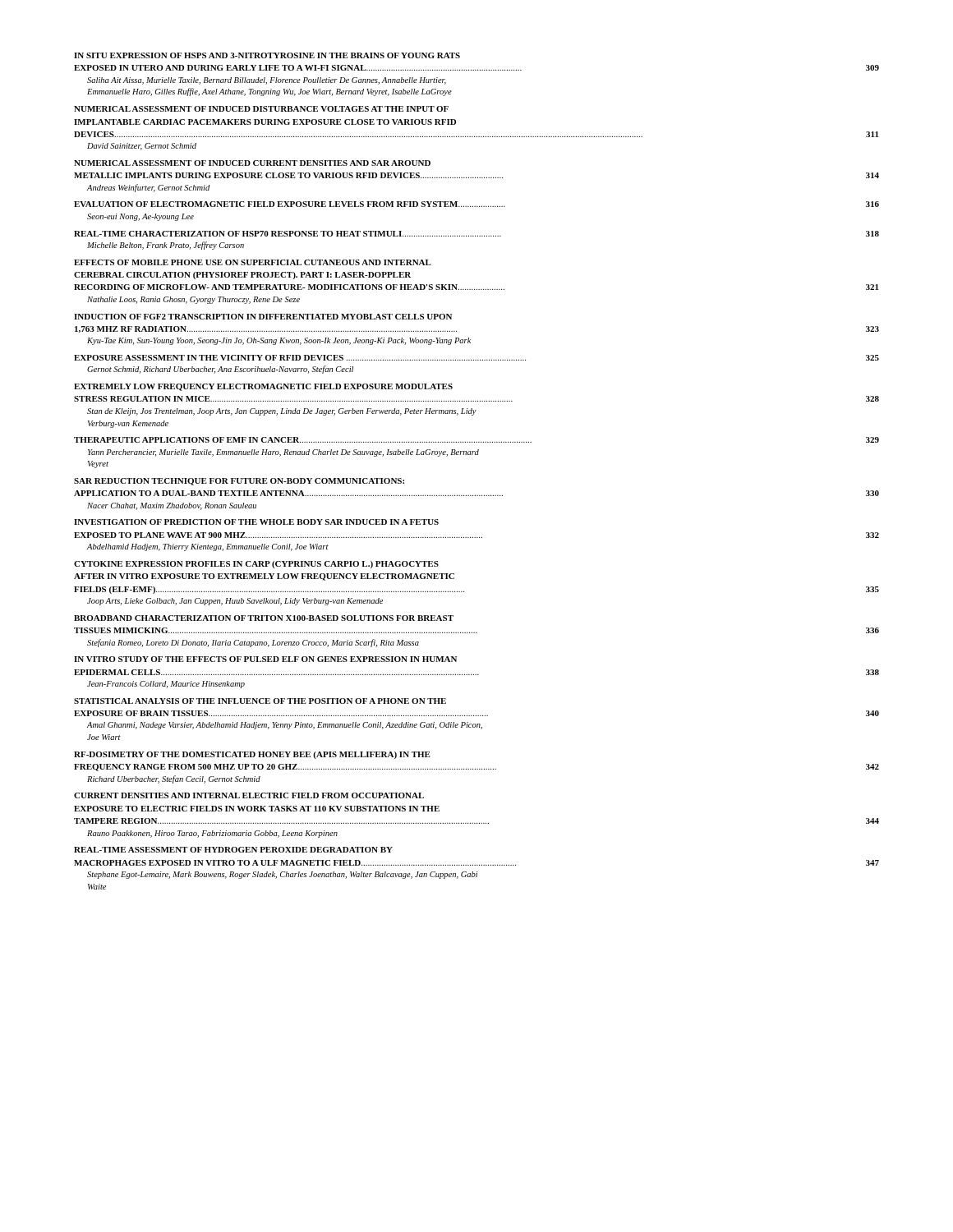Locate the list item that says "IN VITRO STUDY OF THE EFFECTS OF"
The image size is (953, 1232).
click(476, 672)
